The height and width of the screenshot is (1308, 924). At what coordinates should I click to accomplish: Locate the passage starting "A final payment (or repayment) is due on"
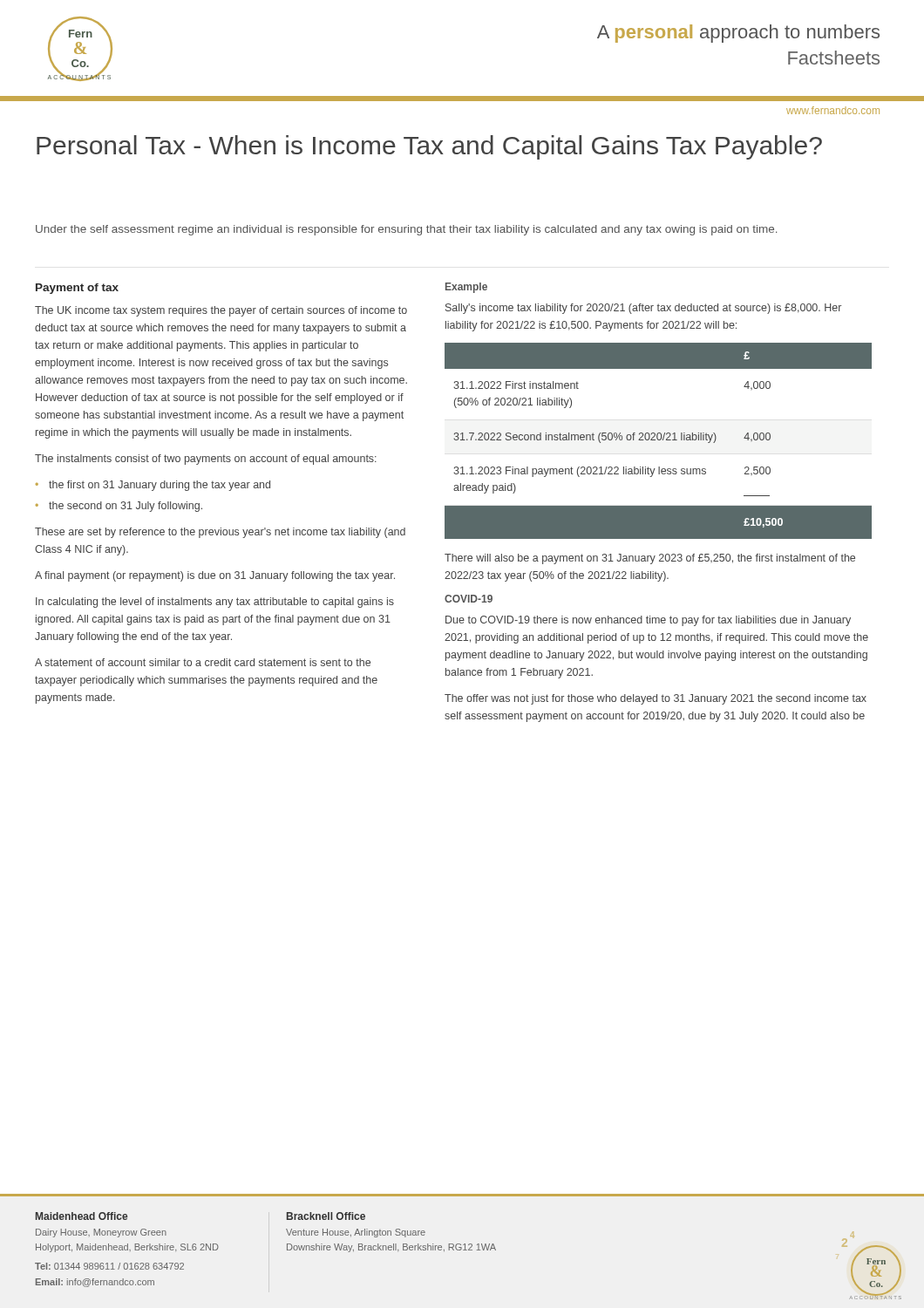215,576
